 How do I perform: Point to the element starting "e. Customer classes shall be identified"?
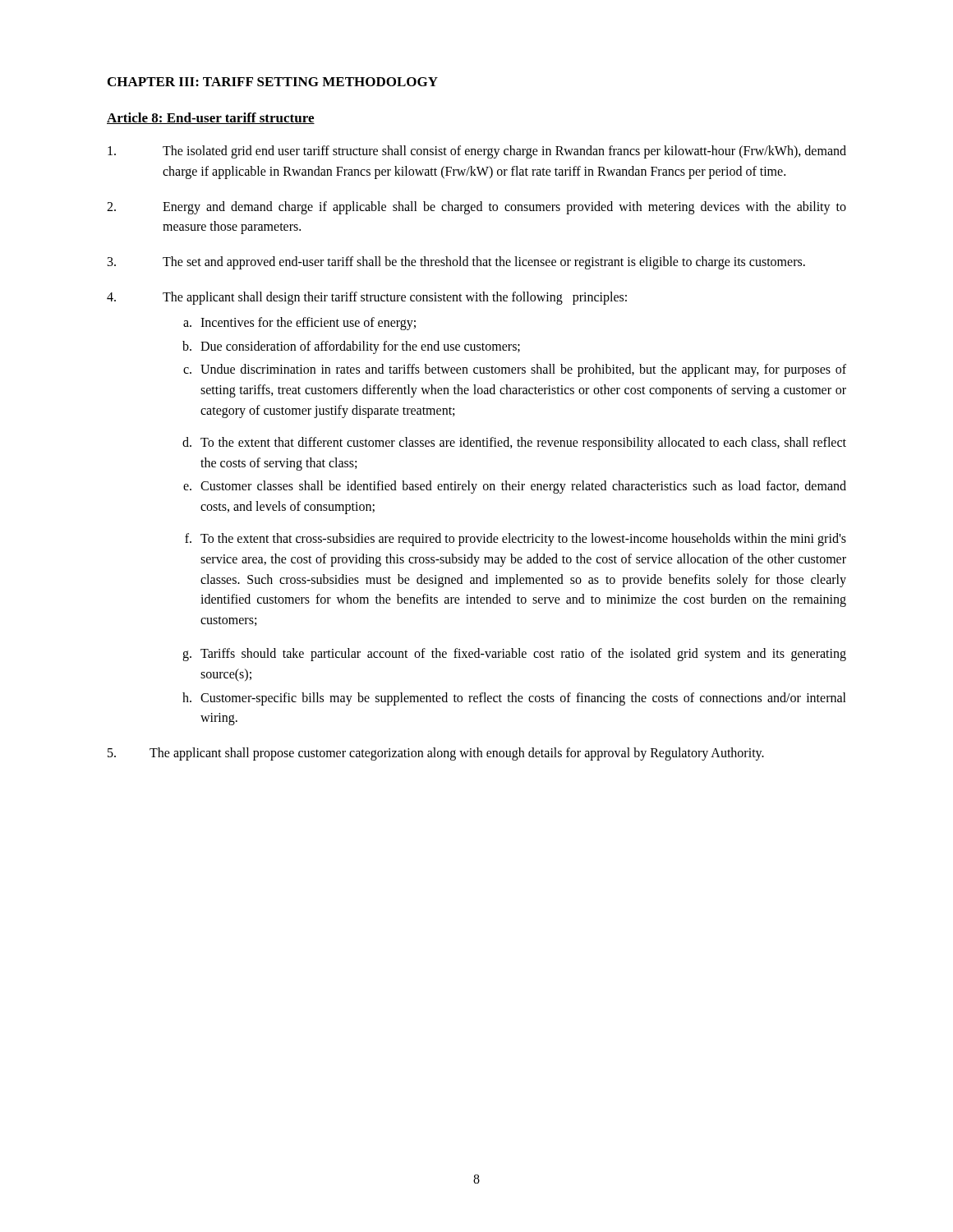504,497
